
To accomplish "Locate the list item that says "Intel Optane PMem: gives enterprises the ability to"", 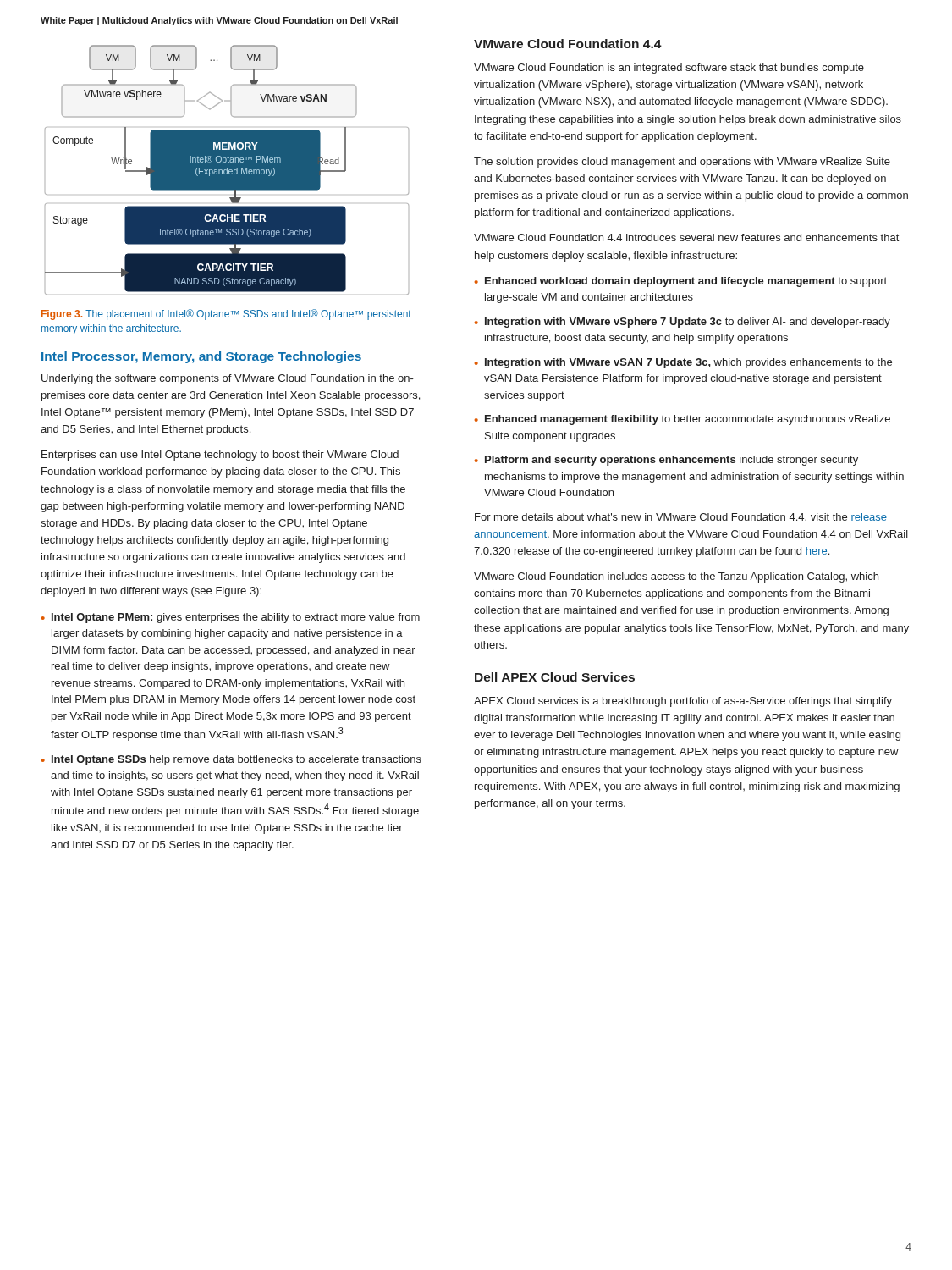I will [235, 676].
